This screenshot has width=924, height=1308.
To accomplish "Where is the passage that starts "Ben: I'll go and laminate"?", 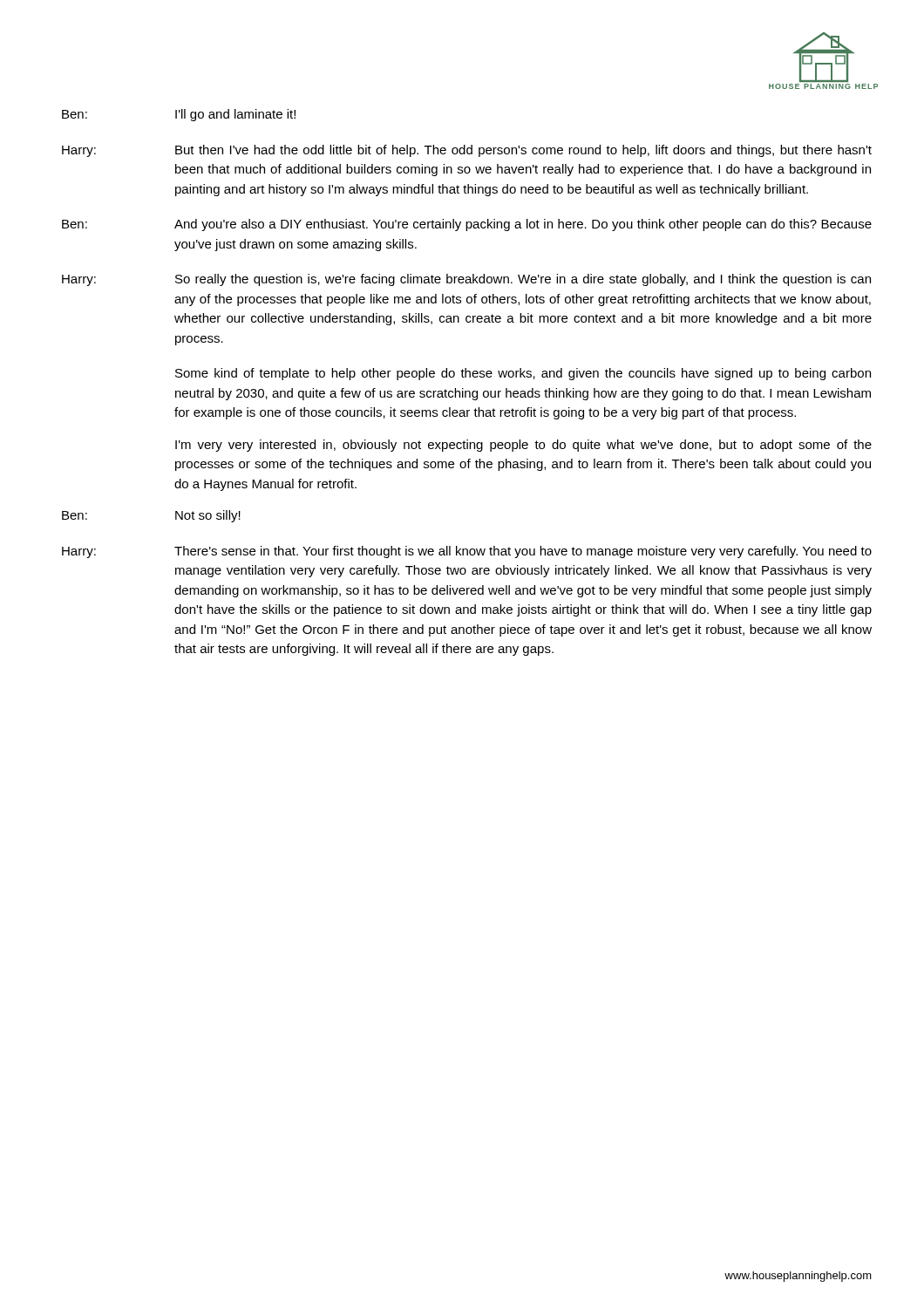I will point(179,115).
